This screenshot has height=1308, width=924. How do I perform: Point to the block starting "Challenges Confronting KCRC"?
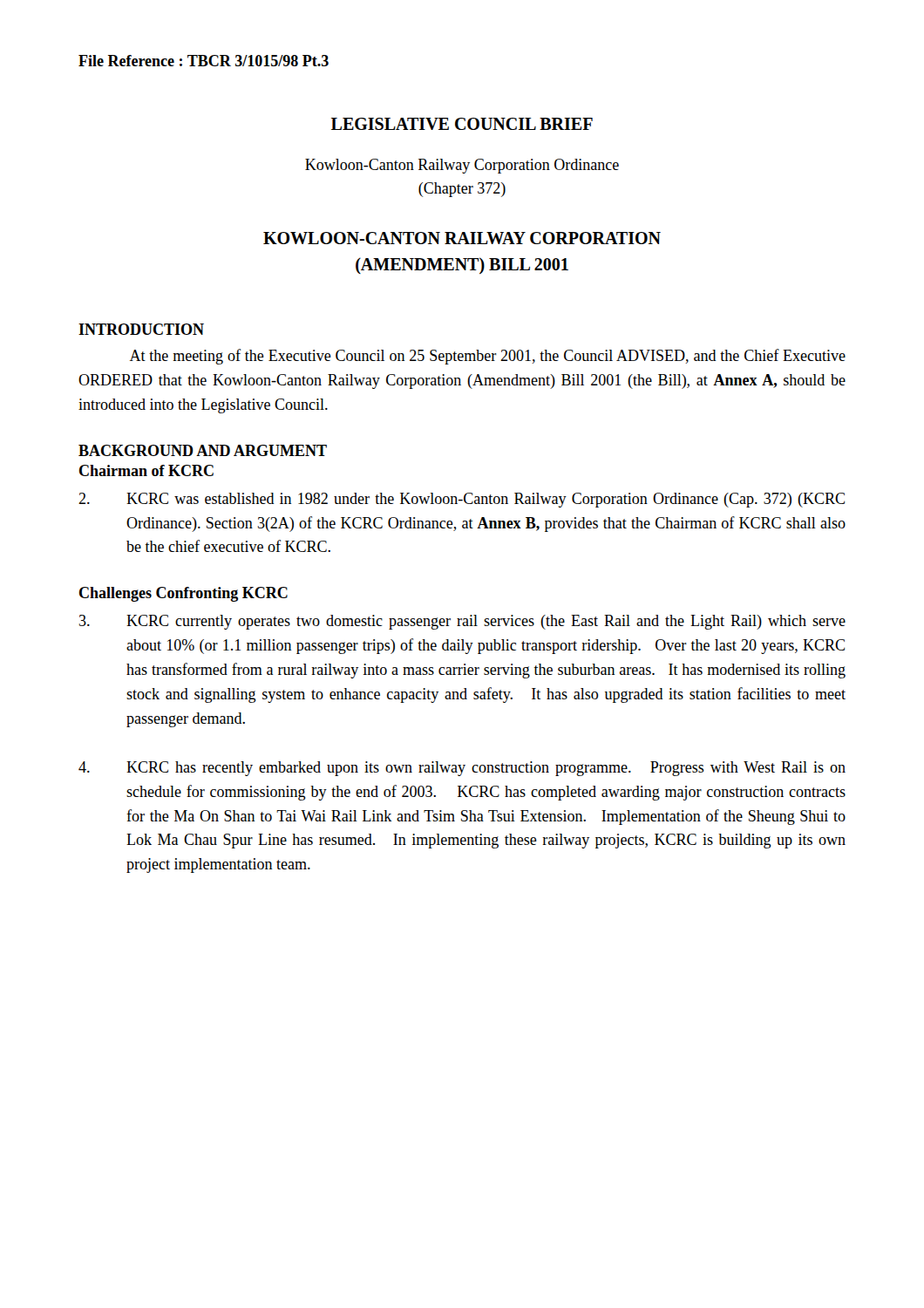click(183, 593)
